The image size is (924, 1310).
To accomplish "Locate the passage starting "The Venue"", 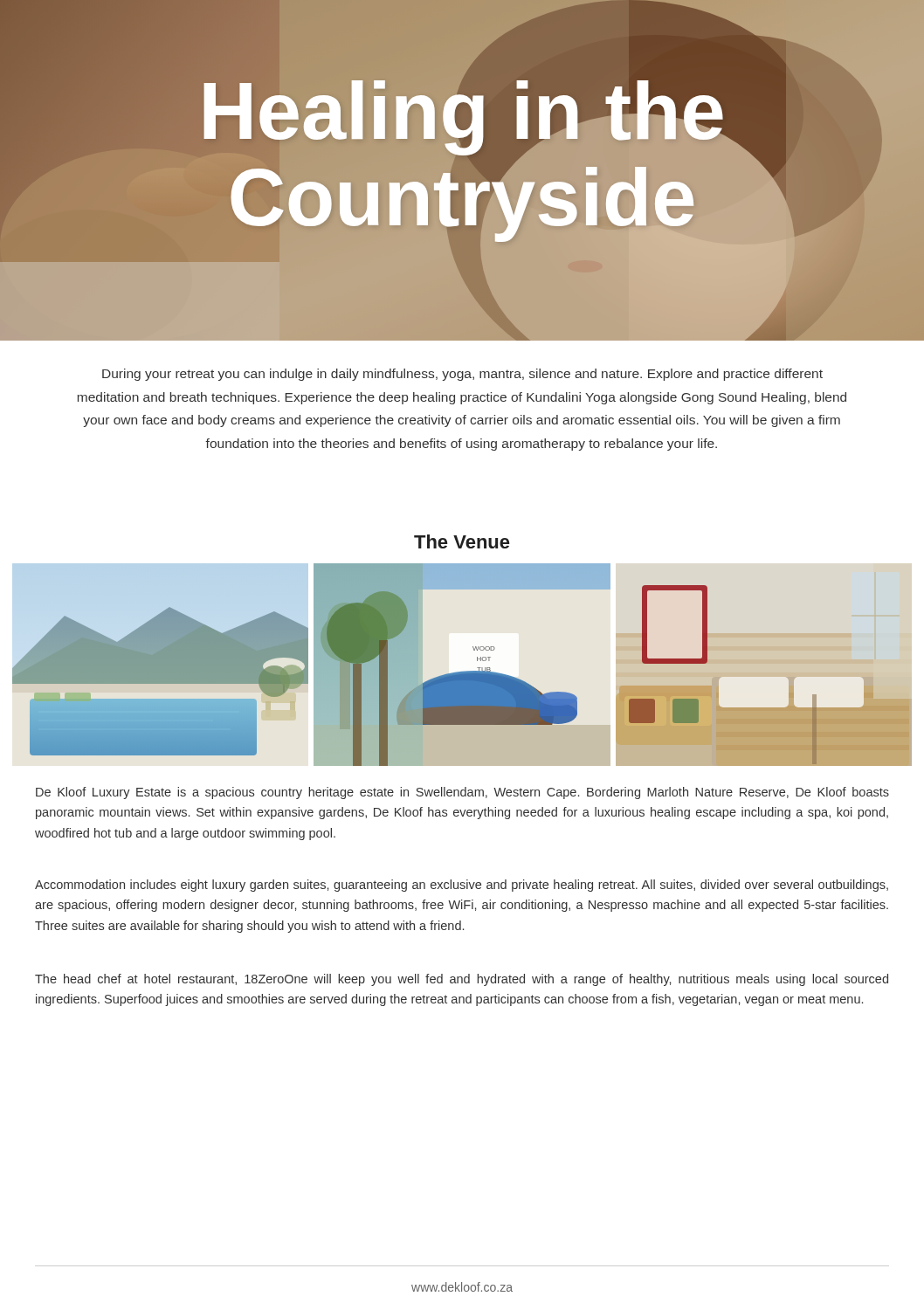I will coord(462,542).
